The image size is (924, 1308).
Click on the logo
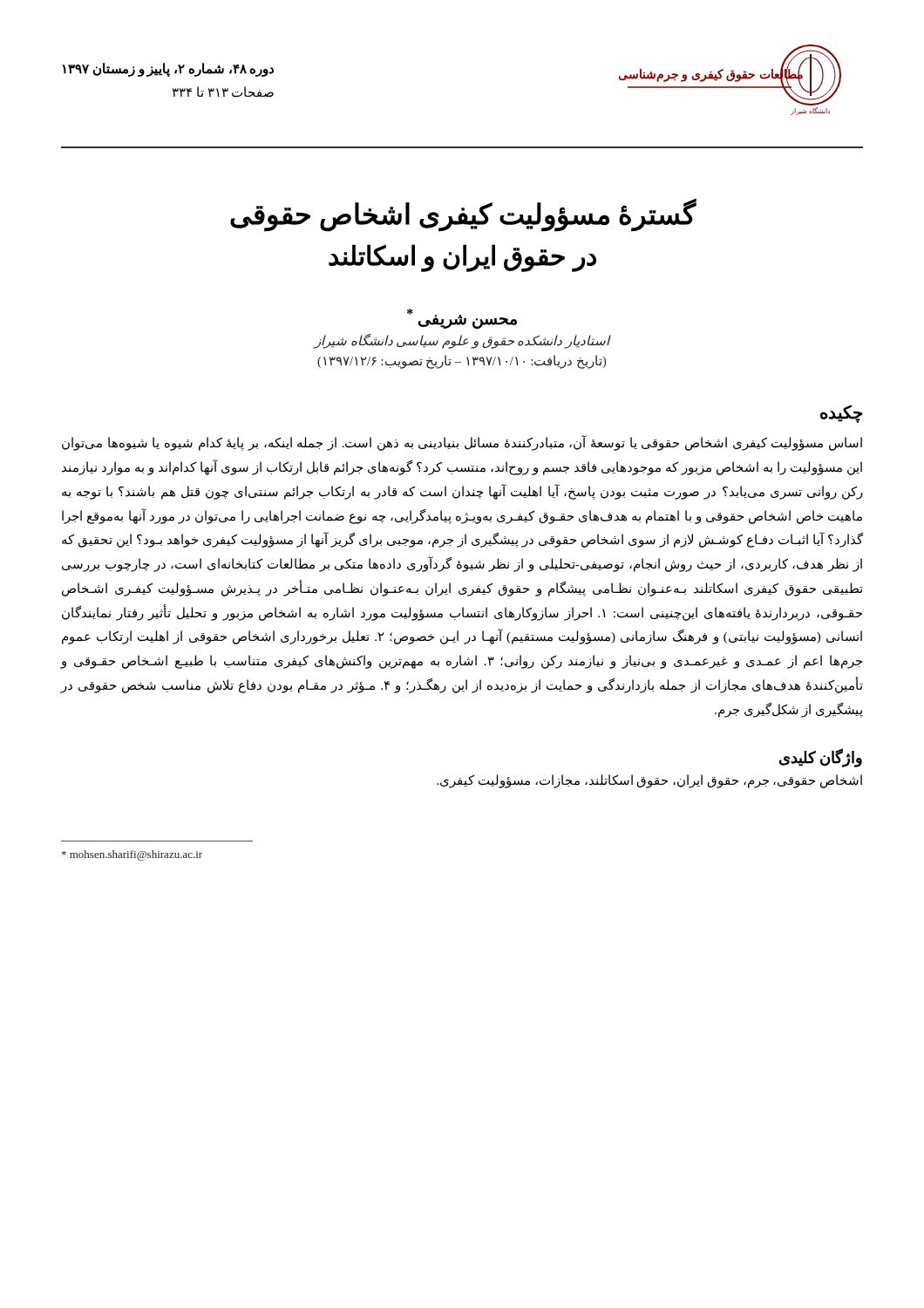(741, 85)
